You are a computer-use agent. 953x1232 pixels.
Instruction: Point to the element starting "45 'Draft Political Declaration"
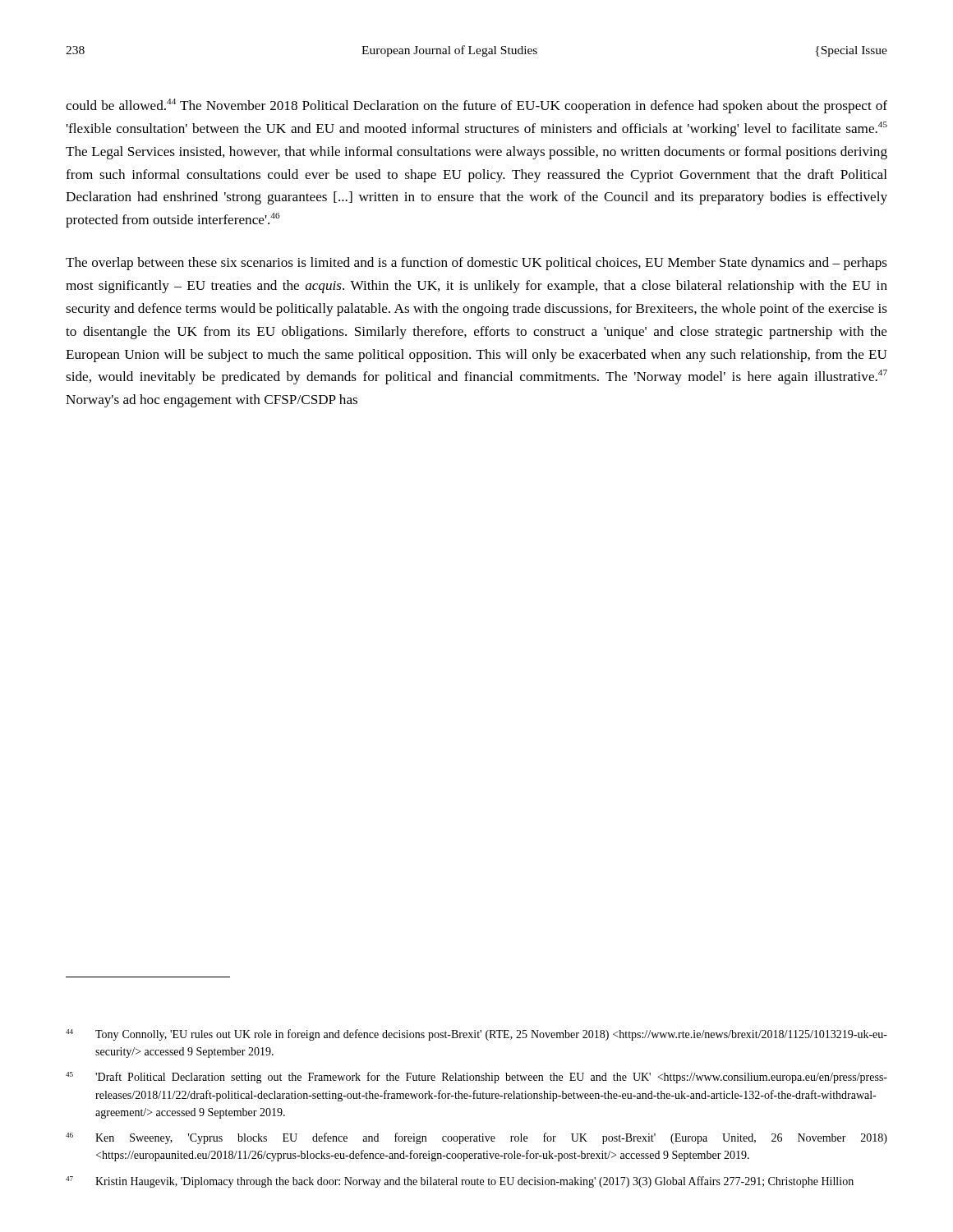coord(476,1095)
